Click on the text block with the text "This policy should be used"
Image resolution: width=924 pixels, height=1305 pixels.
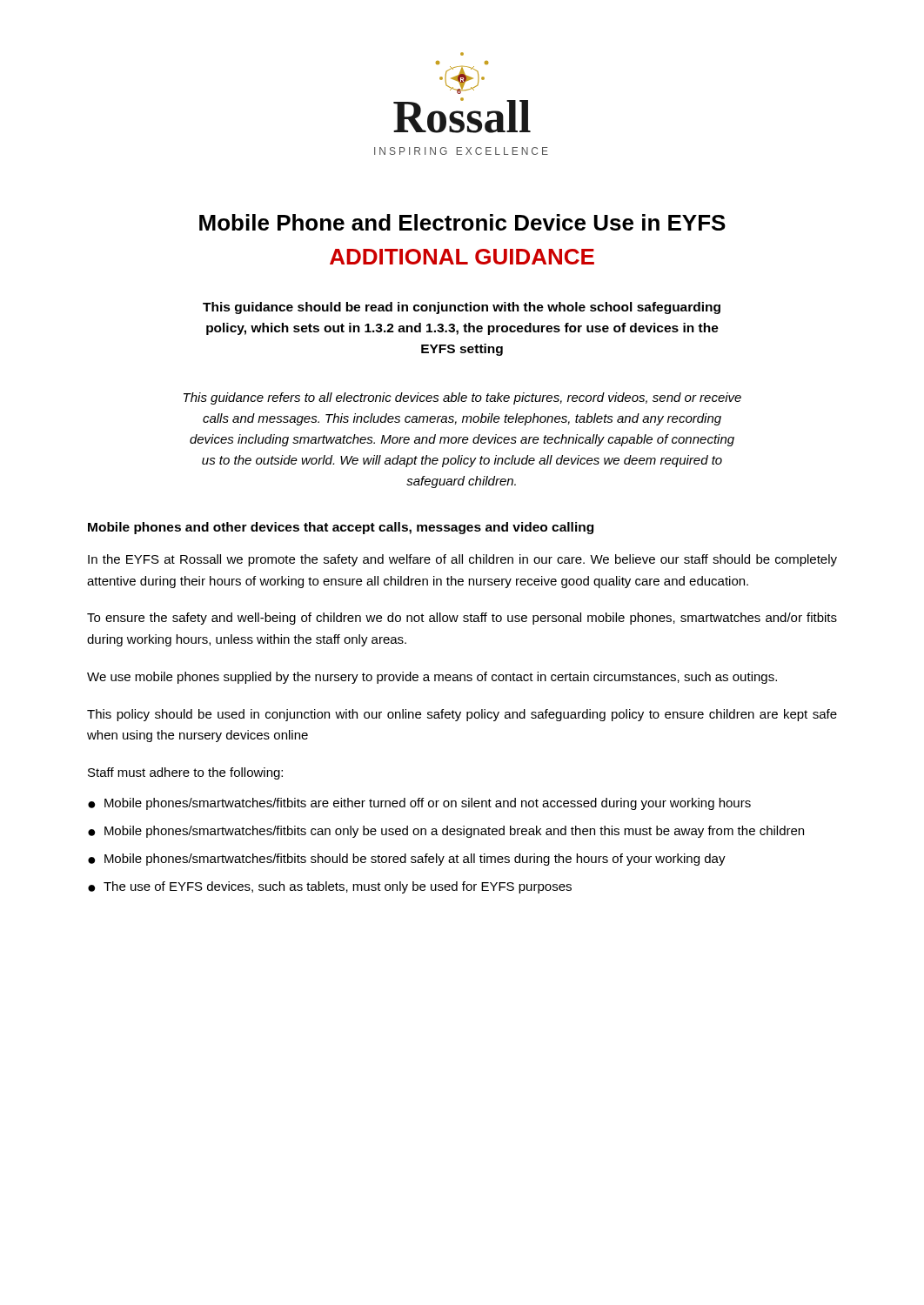[x=462, y=724]
